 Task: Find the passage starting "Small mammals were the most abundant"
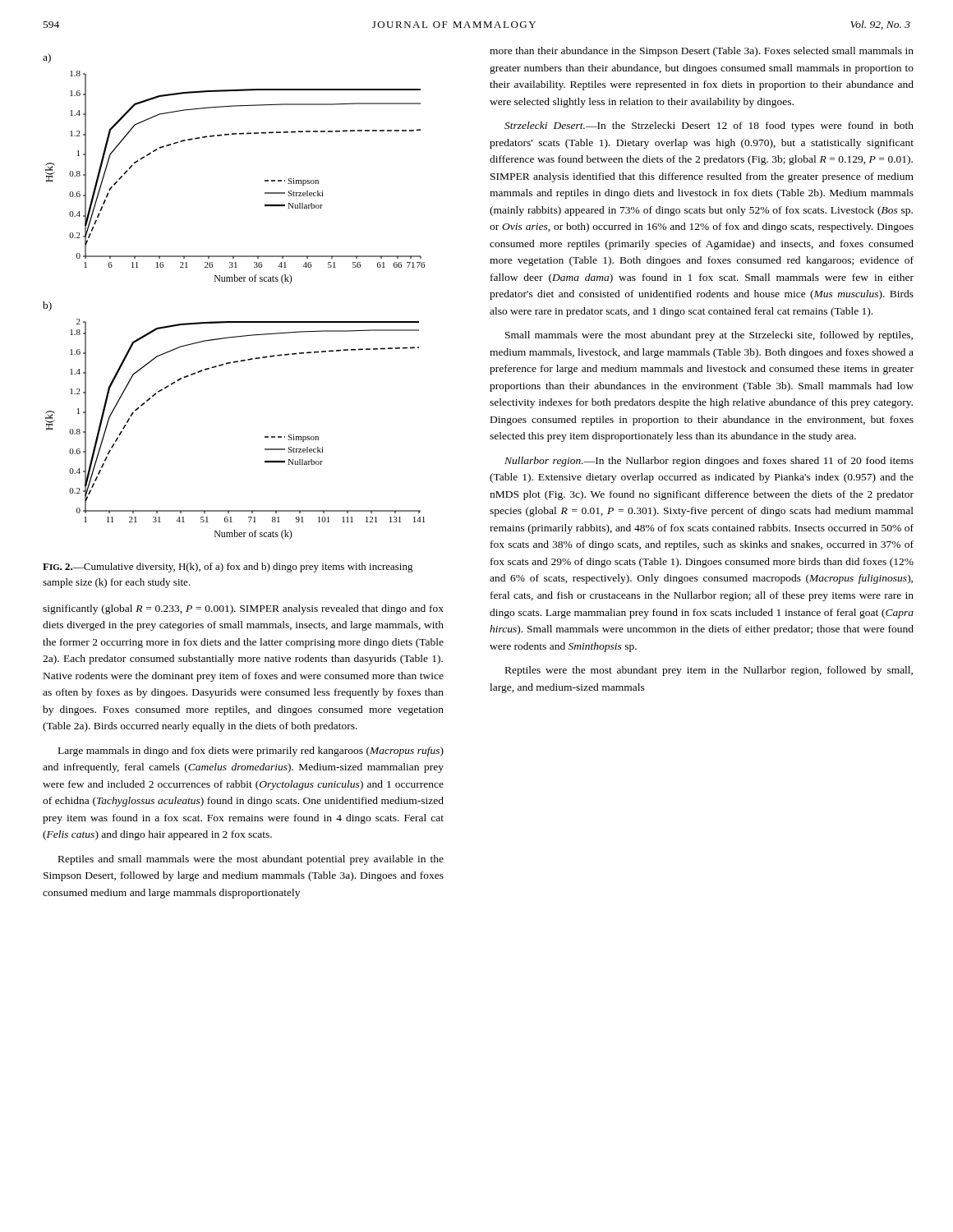click(x=702, y=385)
